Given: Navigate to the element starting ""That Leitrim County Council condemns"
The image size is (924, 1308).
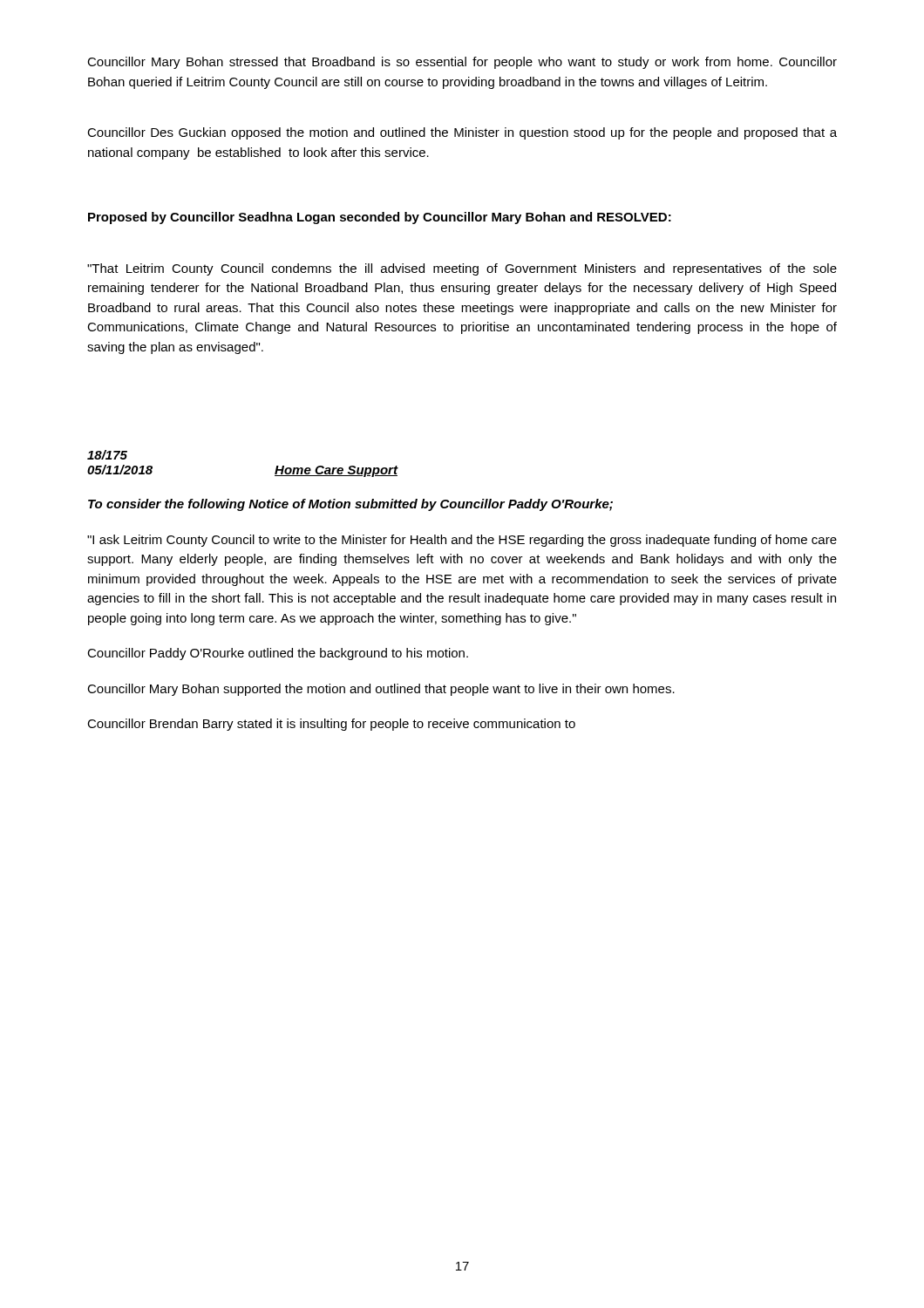Looking at the screenshot, I should (x=462, y=307).
